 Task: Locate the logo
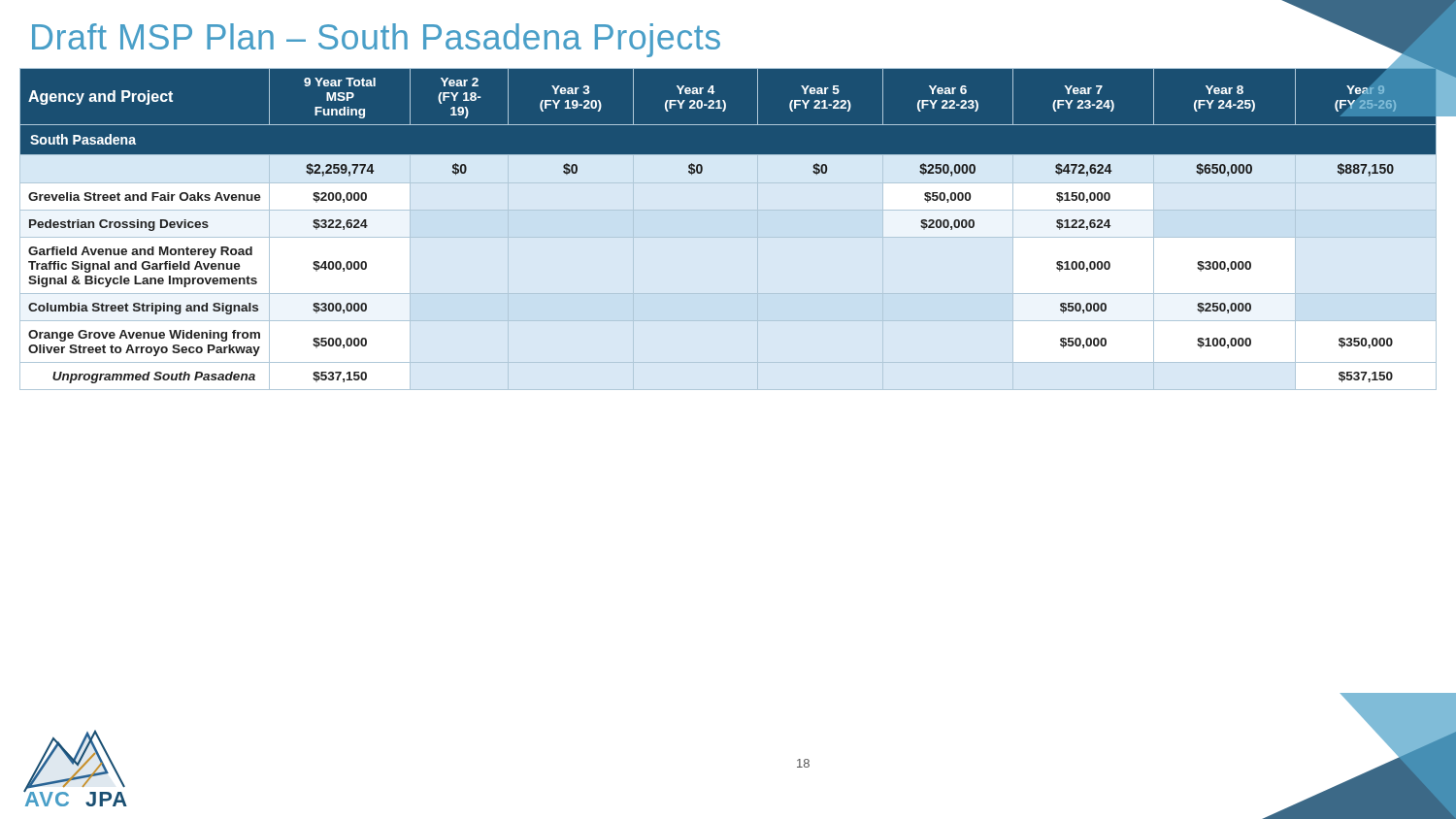tap(97, 763)
